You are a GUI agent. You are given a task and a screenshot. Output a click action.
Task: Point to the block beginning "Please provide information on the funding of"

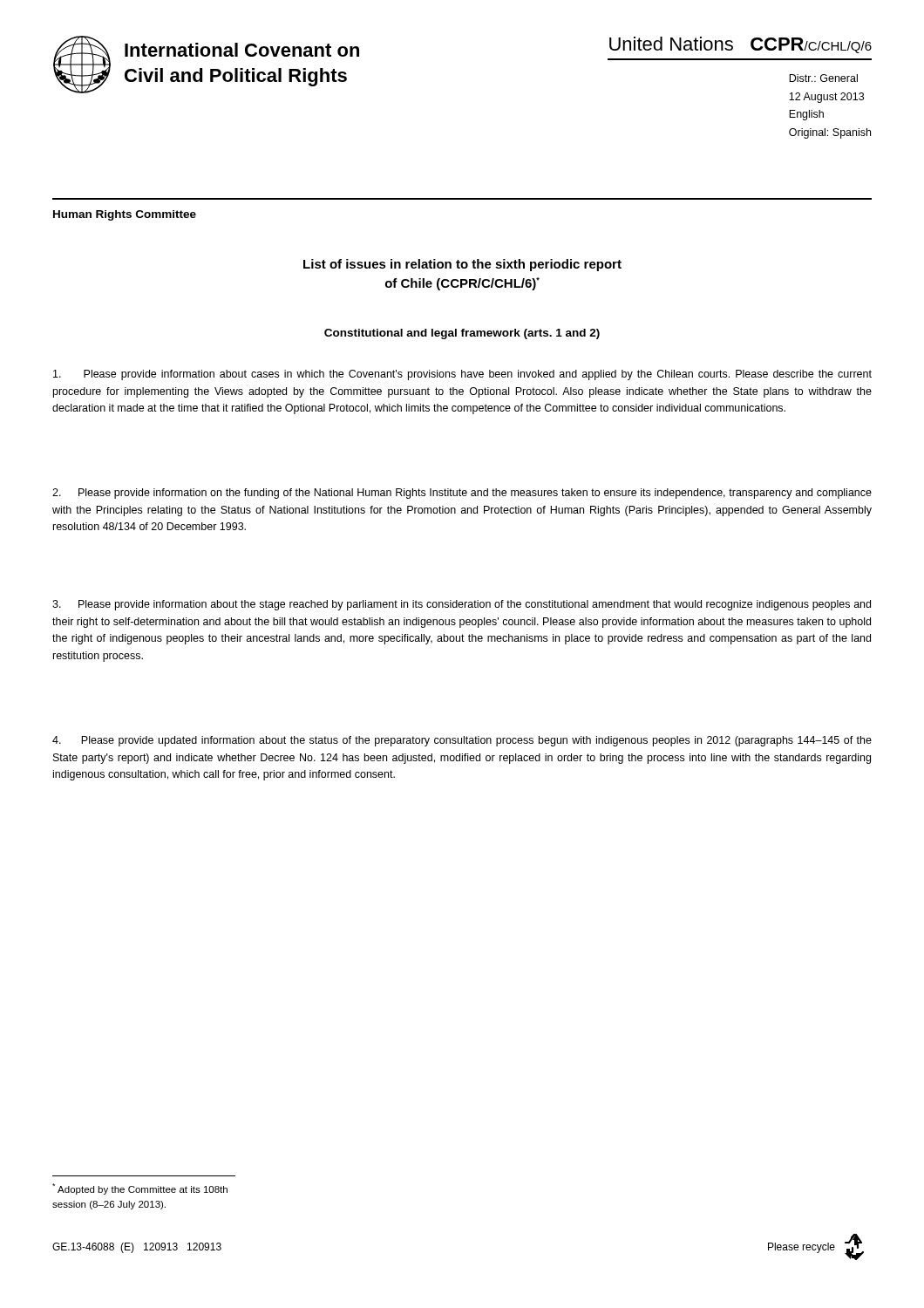click(x=462, y=510)
